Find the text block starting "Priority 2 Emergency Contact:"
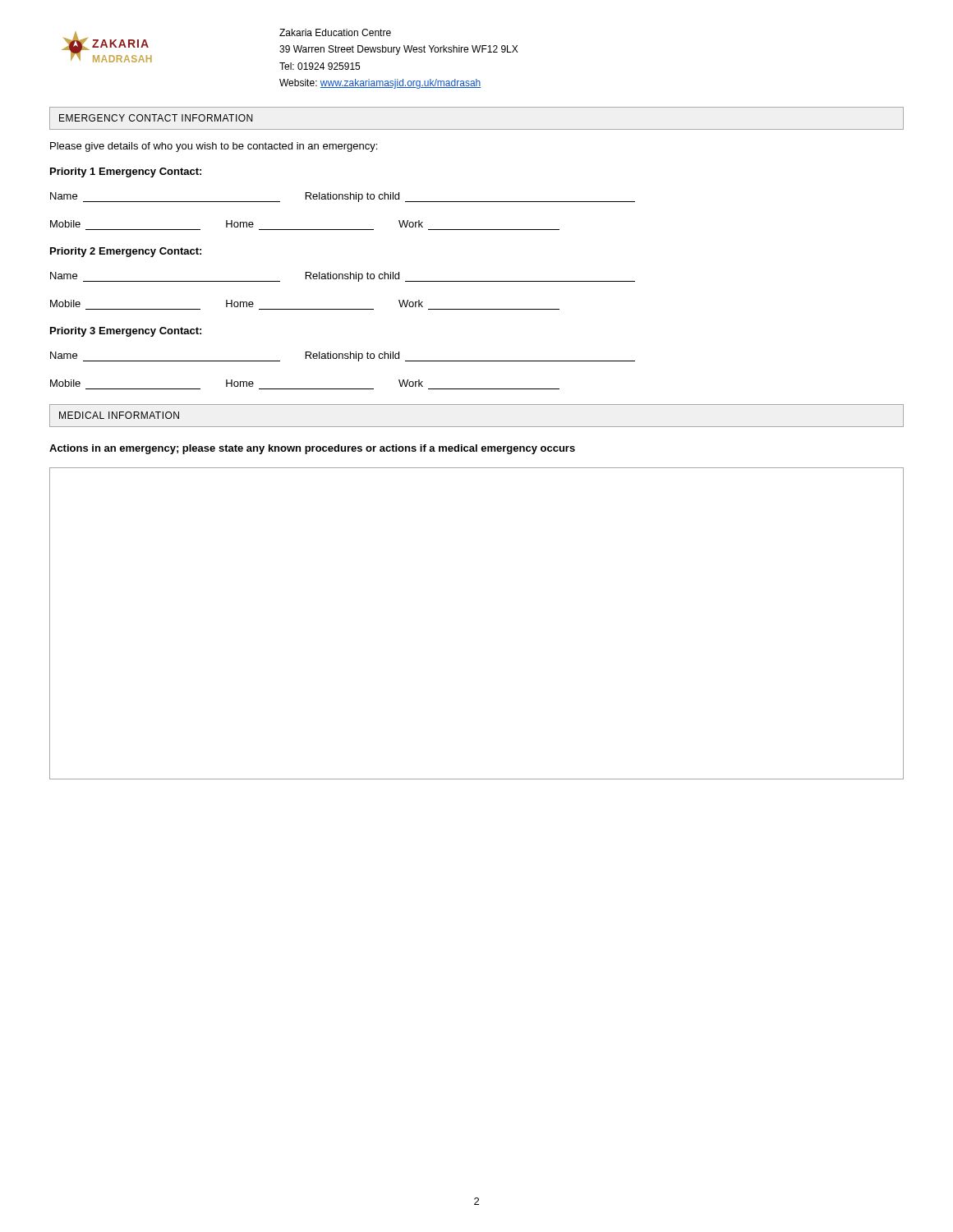Screen dimensions: 1232x953 [126, 251]
